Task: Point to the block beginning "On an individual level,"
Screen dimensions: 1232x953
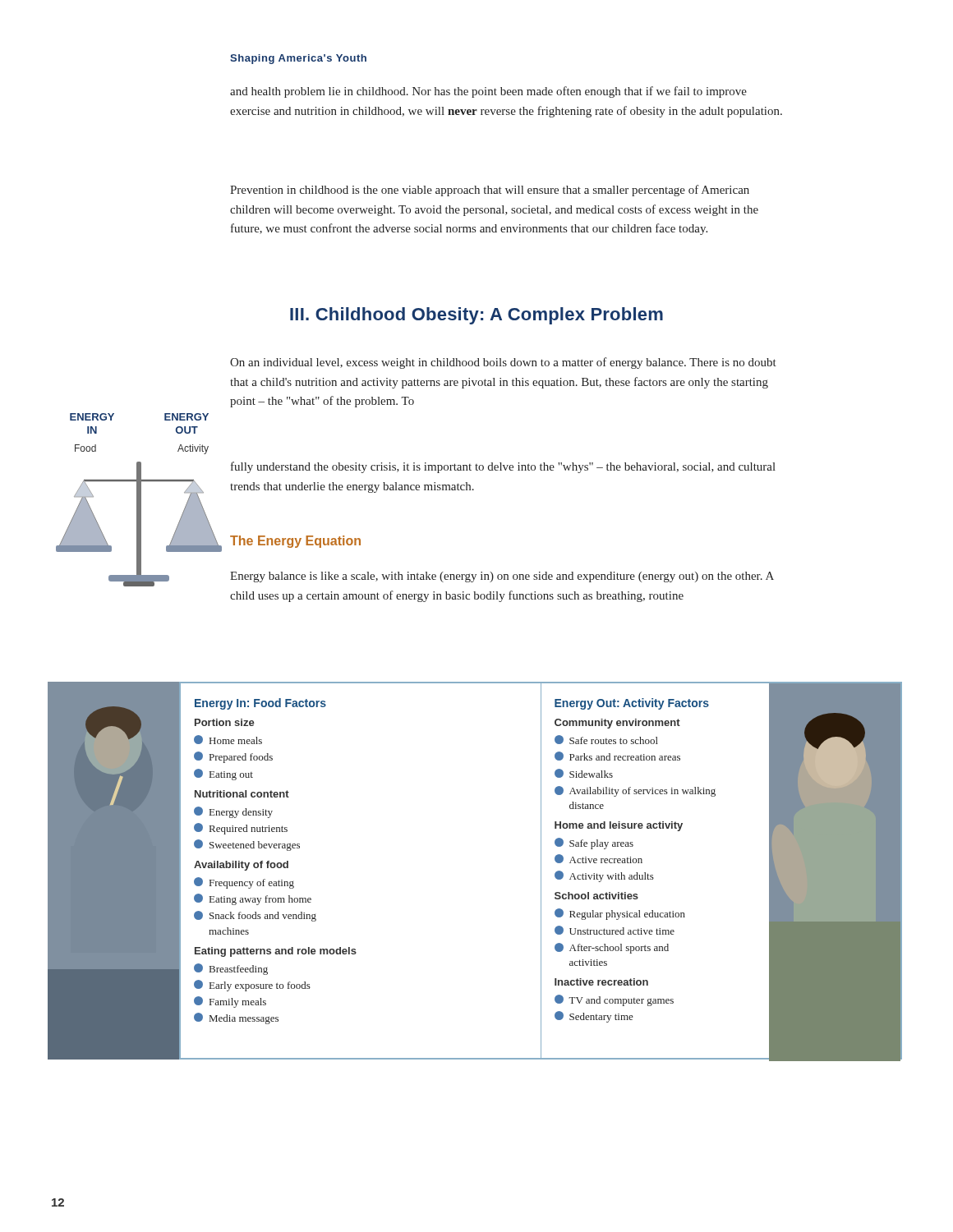Action: [x=503, y=382]
